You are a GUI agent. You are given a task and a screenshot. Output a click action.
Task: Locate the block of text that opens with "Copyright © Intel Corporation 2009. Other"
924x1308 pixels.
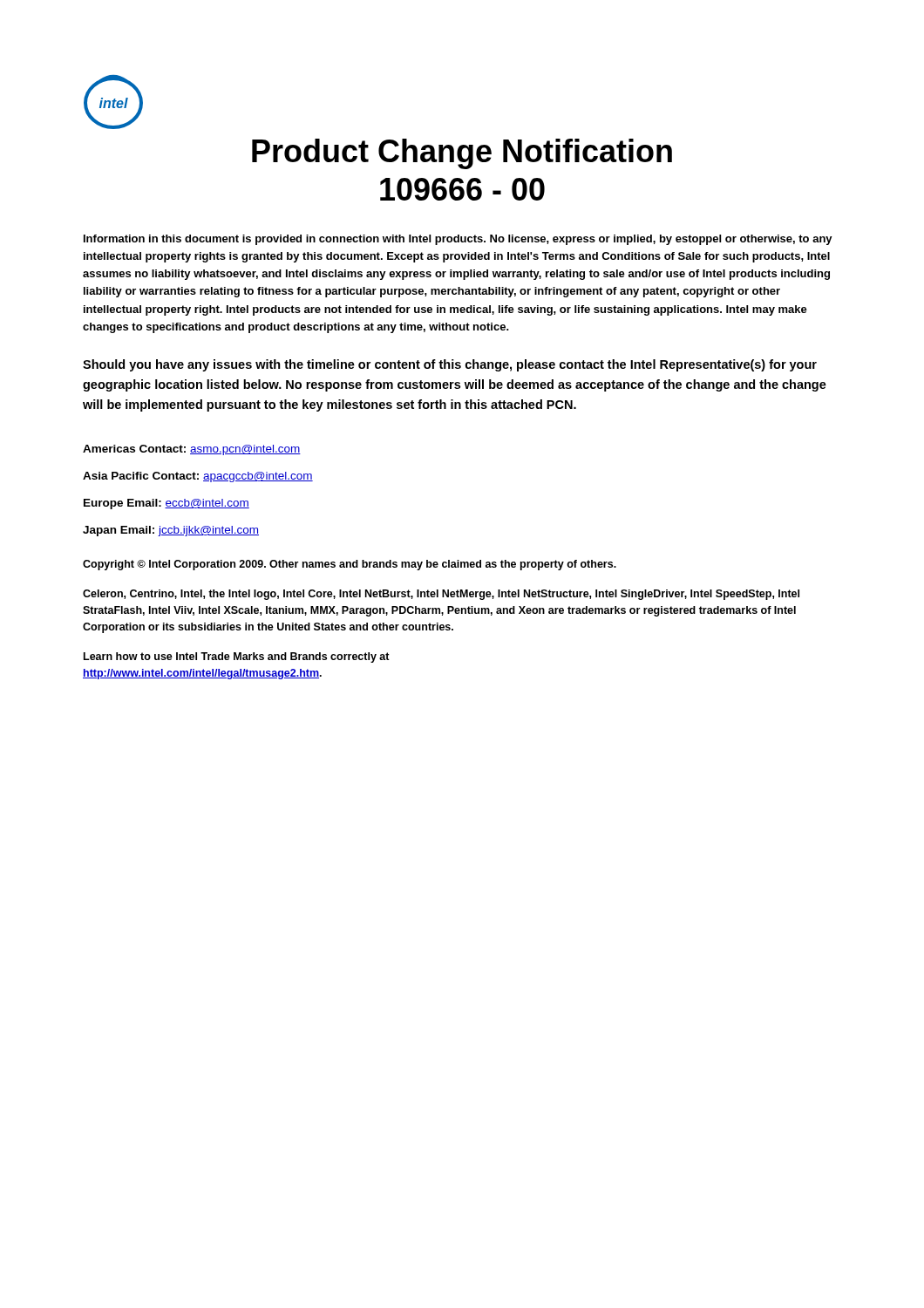point(350,564)
